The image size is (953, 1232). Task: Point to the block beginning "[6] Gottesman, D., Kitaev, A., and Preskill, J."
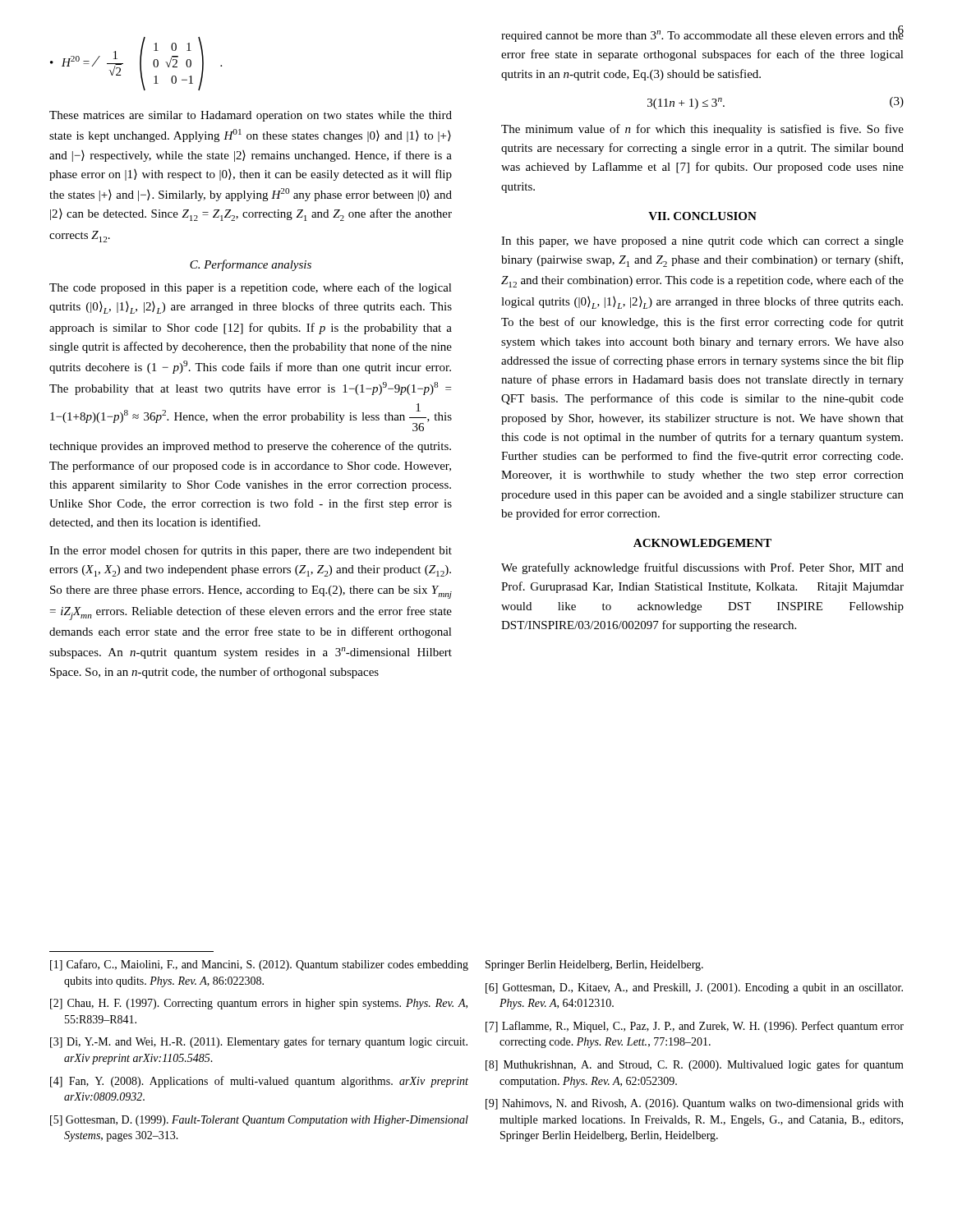click(x=694, y=995)
